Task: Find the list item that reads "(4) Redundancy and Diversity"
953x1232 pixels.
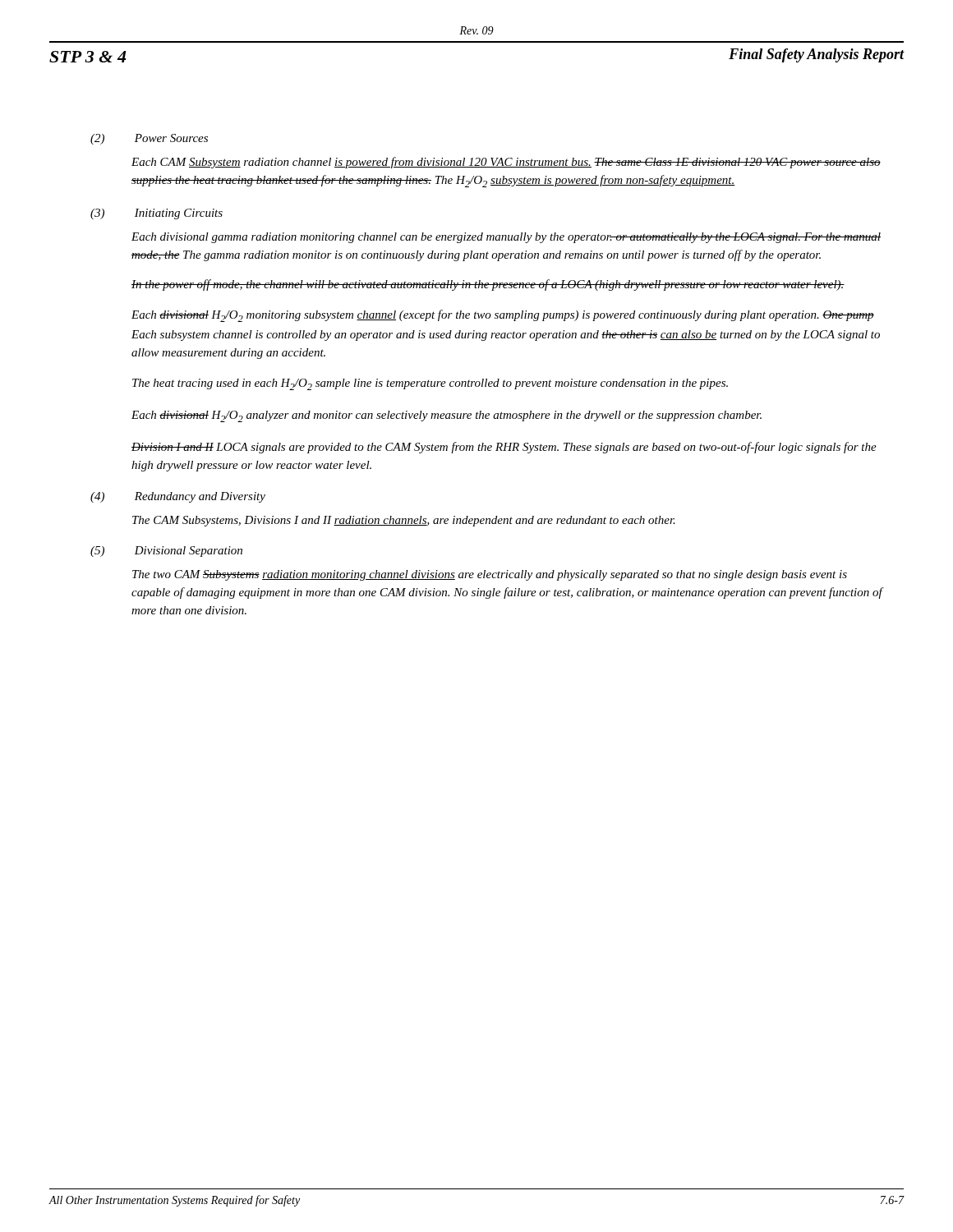Action: (489, 509)
